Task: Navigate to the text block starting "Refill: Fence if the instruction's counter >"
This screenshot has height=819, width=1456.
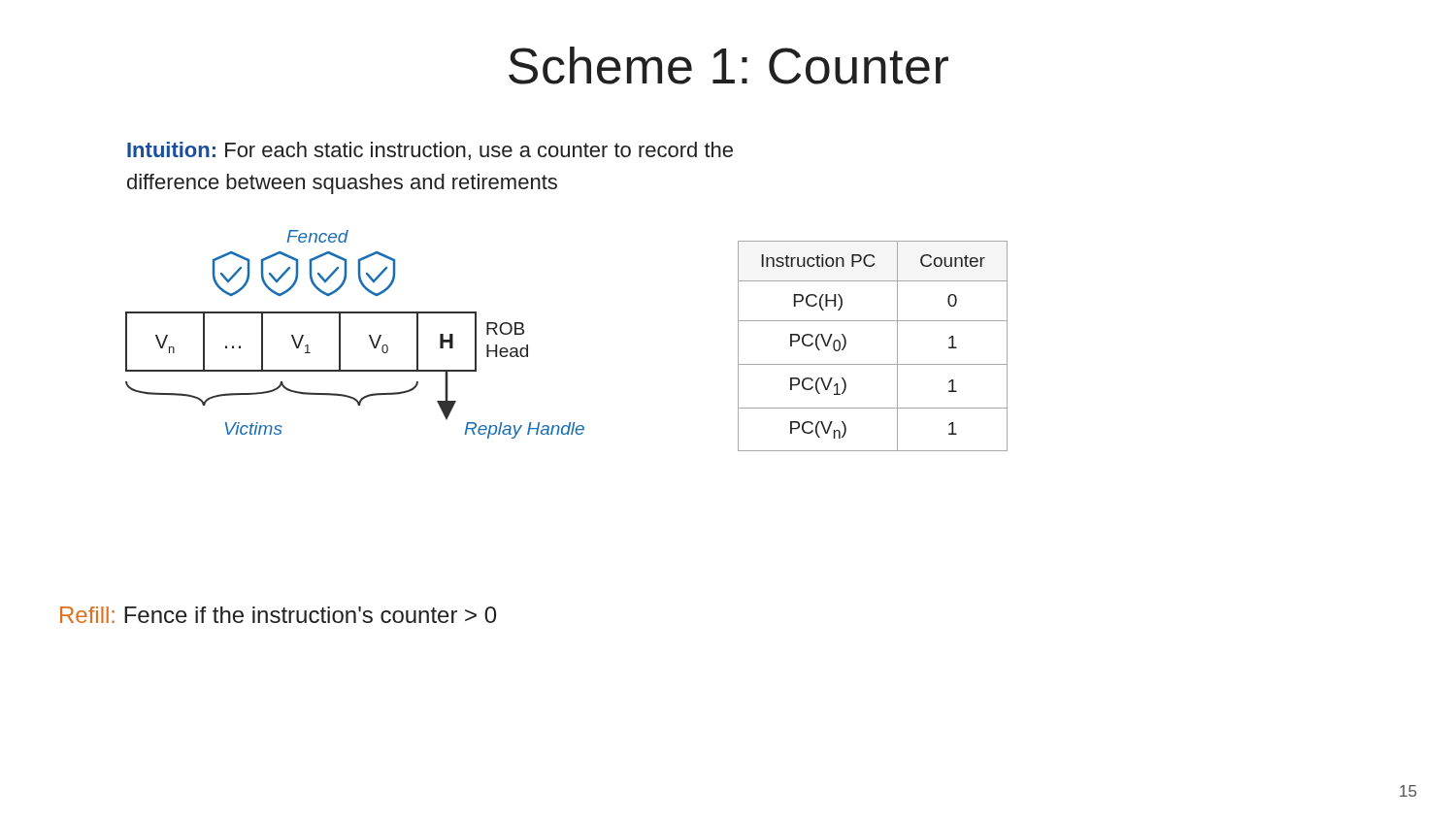Action: coord(278,615)
